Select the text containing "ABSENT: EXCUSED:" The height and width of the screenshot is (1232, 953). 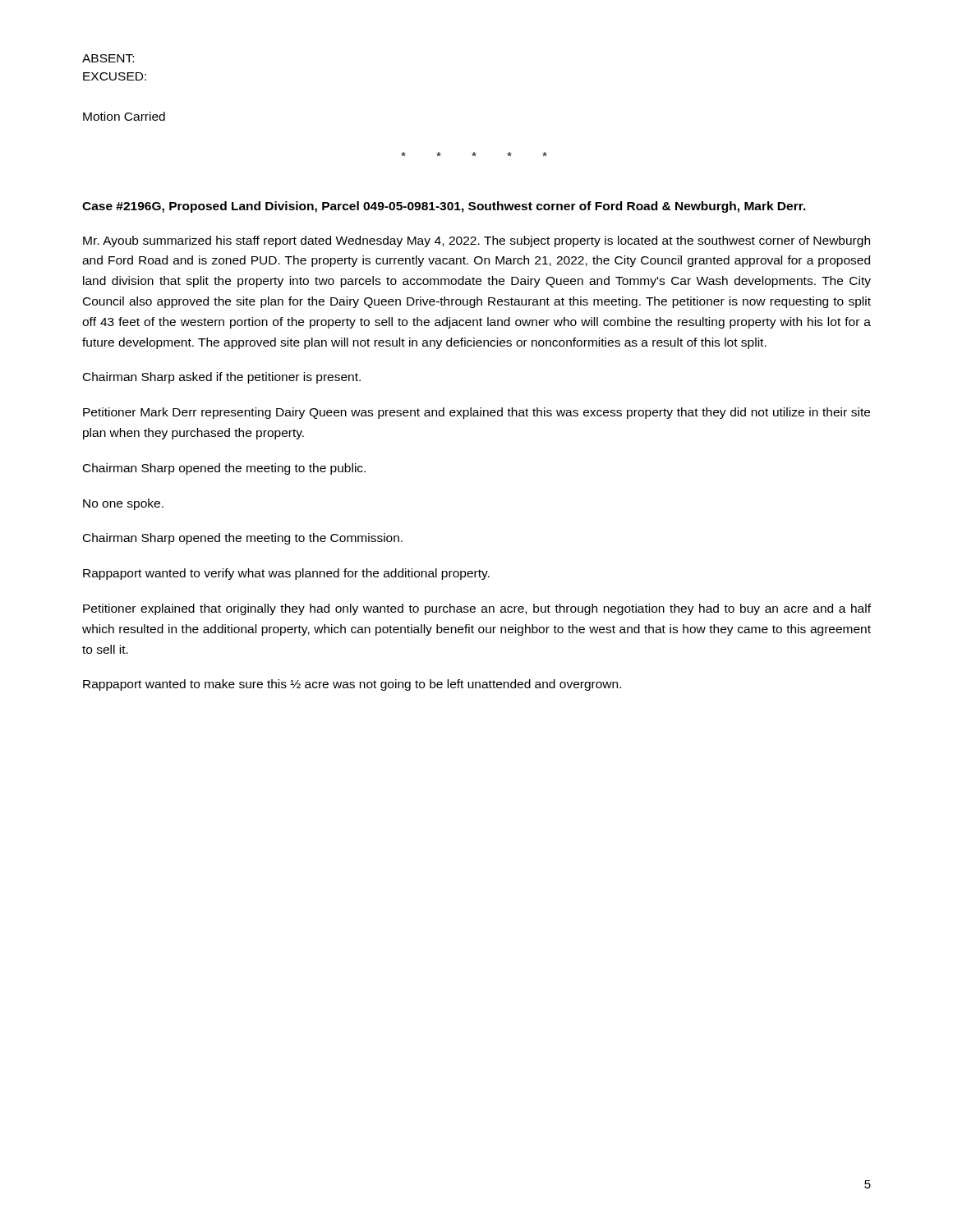coord(115,67)
